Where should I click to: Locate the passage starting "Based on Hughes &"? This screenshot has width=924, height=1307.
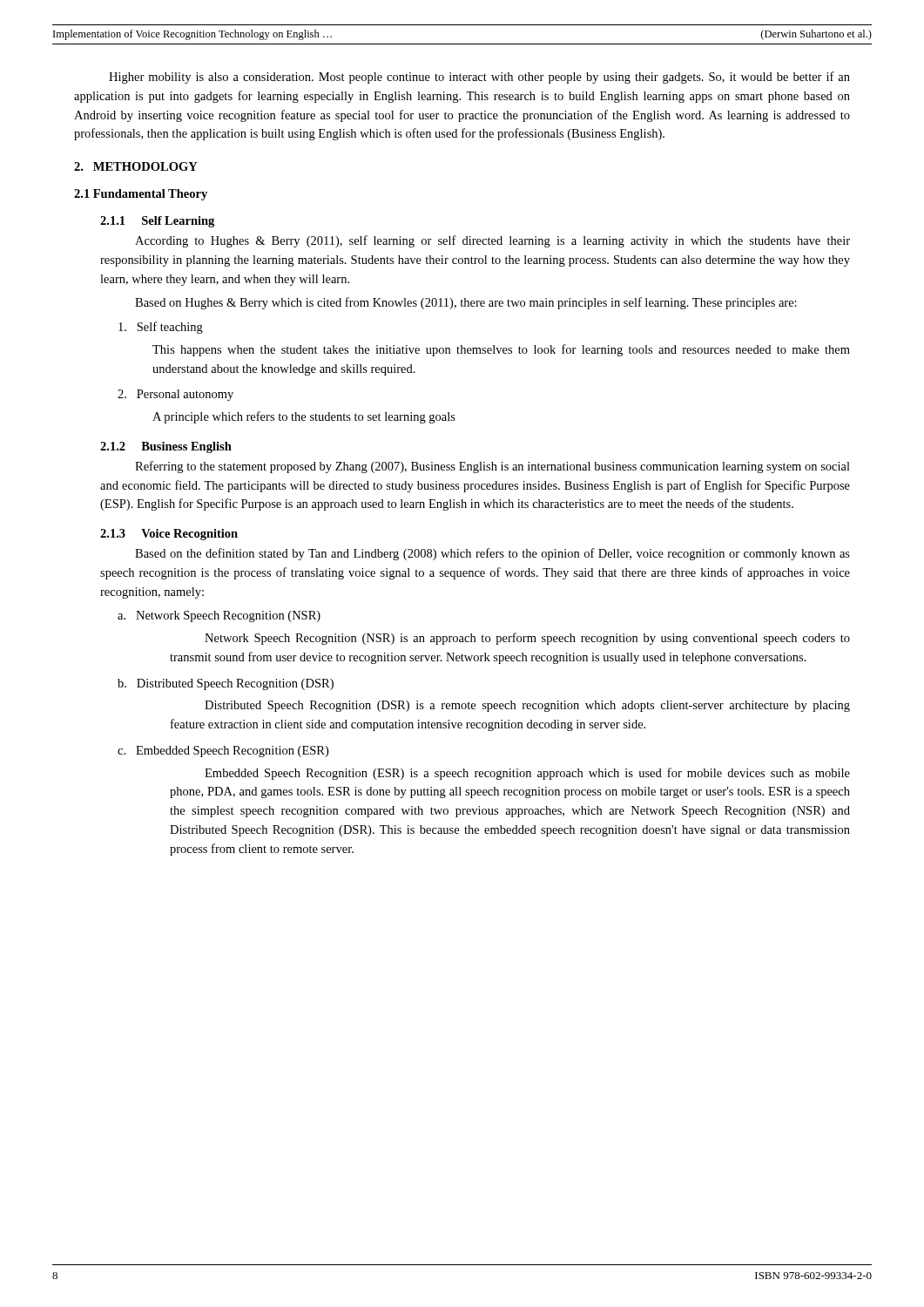[466, 303]
